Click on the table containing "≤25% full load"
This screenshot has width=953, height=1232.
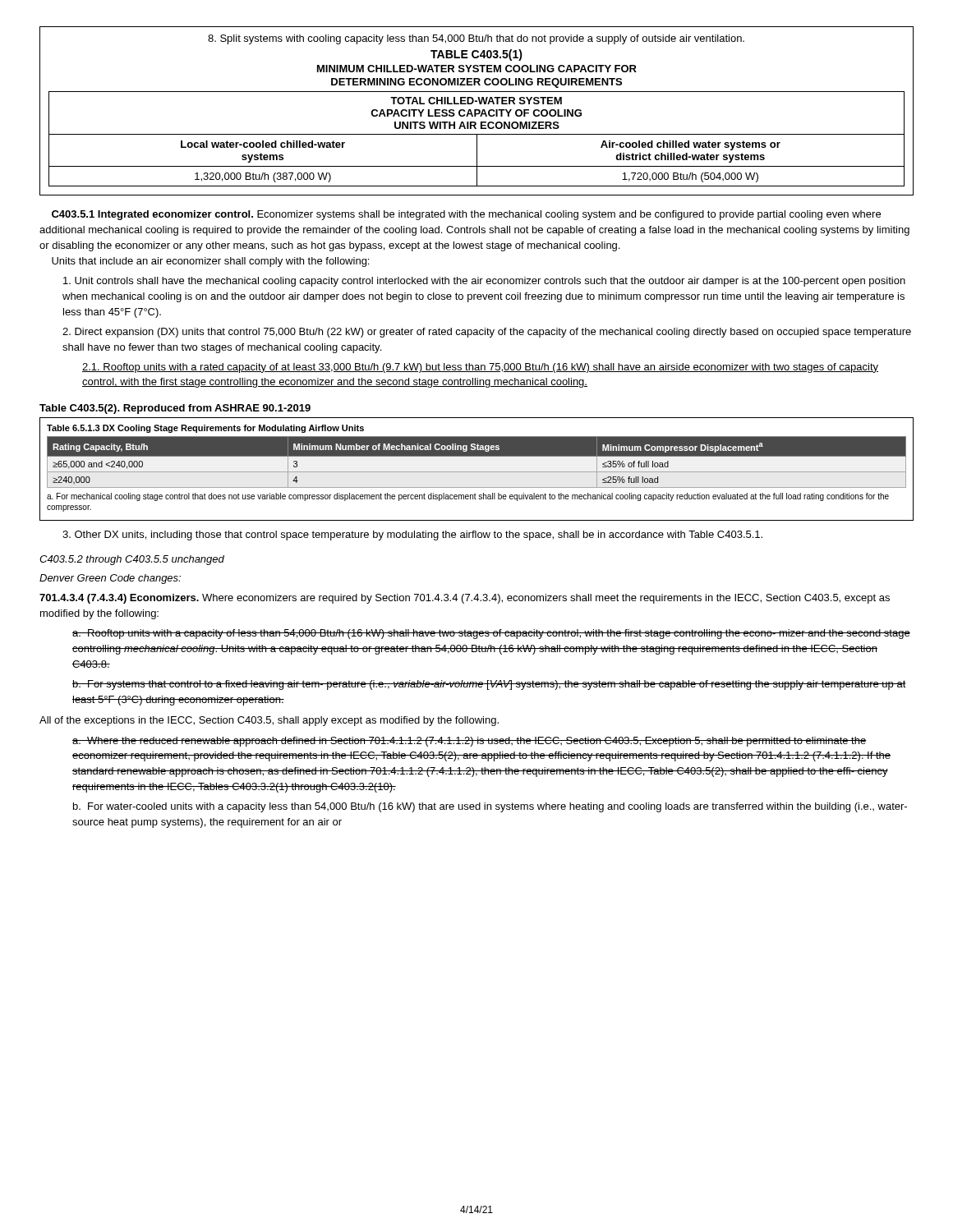click(476, 469)
